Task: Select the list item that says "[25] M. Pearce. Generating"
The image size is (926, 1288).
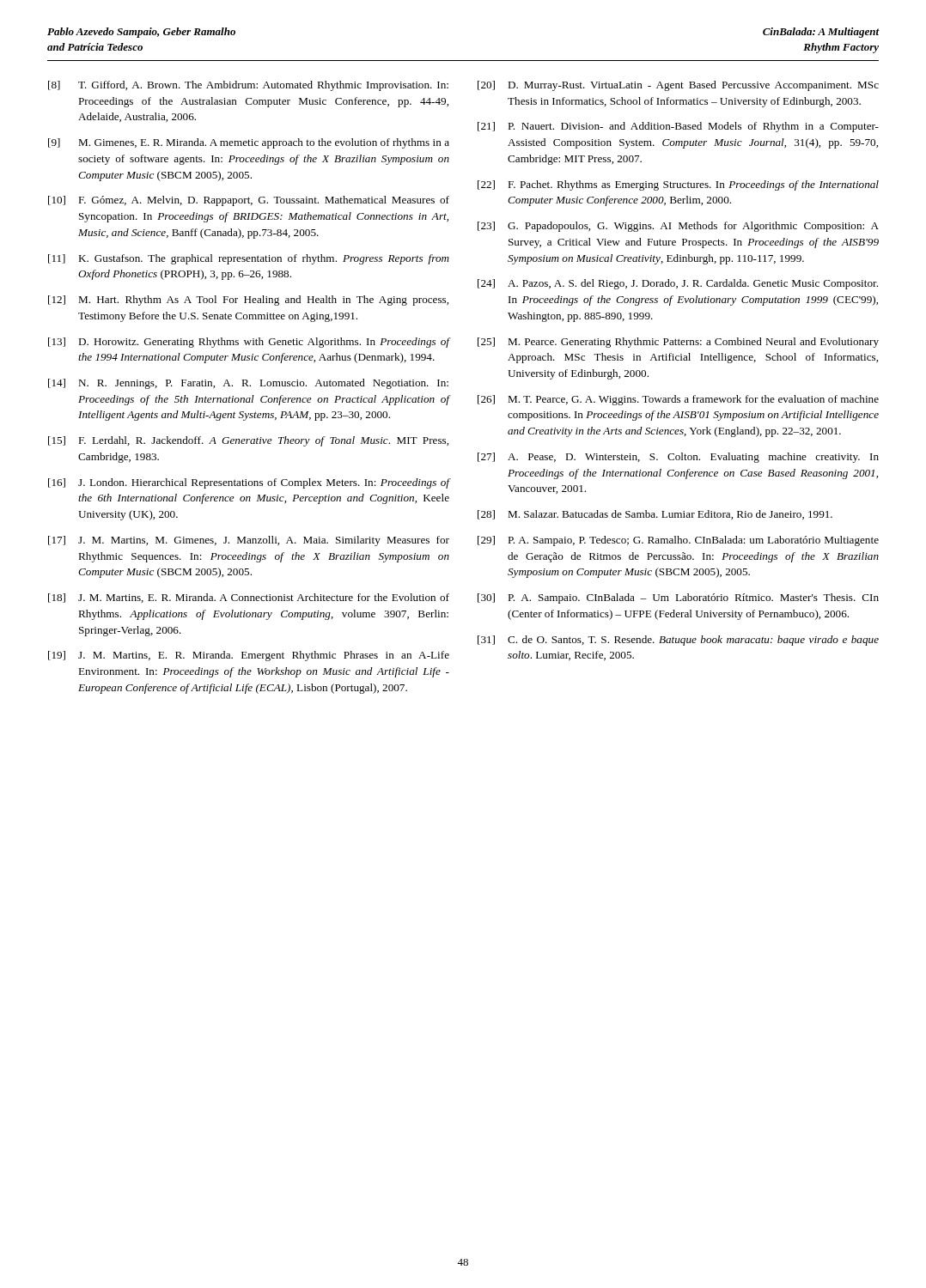Action: tap(678, 358)
